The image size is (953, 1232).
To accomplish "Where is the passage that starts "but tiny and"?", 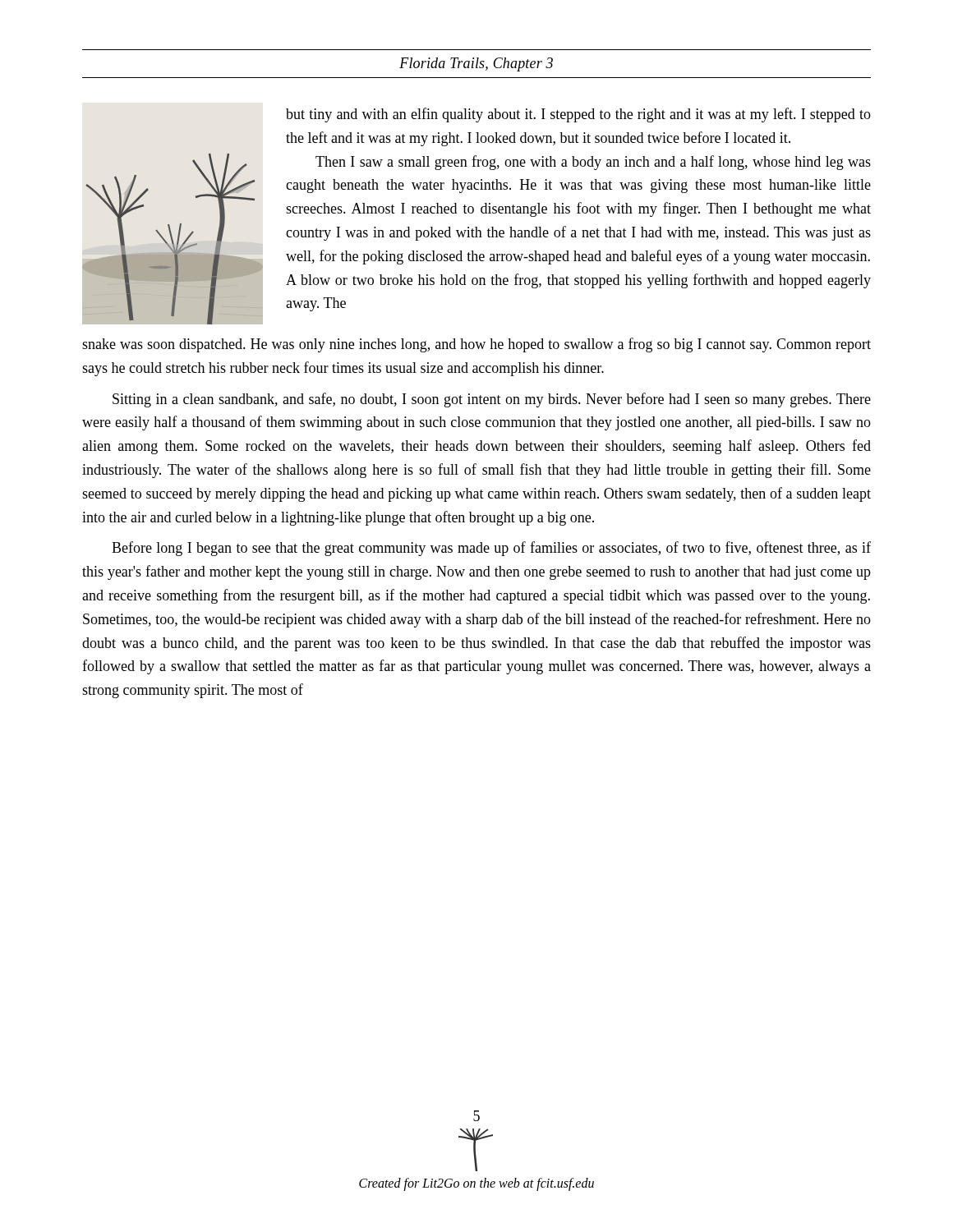I will (476, 209).
